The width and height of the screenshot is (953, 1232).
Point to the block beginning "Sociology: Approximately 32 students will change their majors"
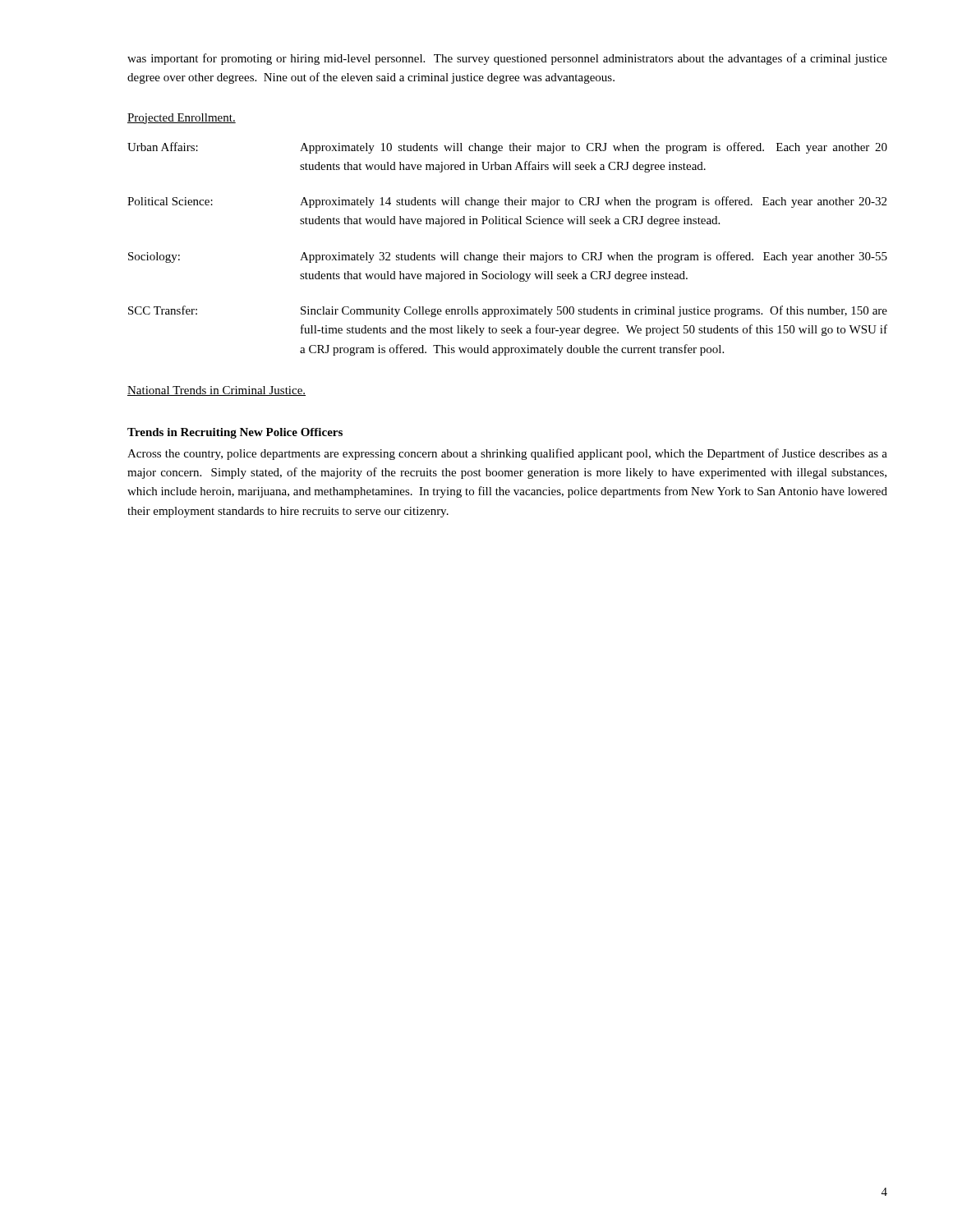point(507,266)
